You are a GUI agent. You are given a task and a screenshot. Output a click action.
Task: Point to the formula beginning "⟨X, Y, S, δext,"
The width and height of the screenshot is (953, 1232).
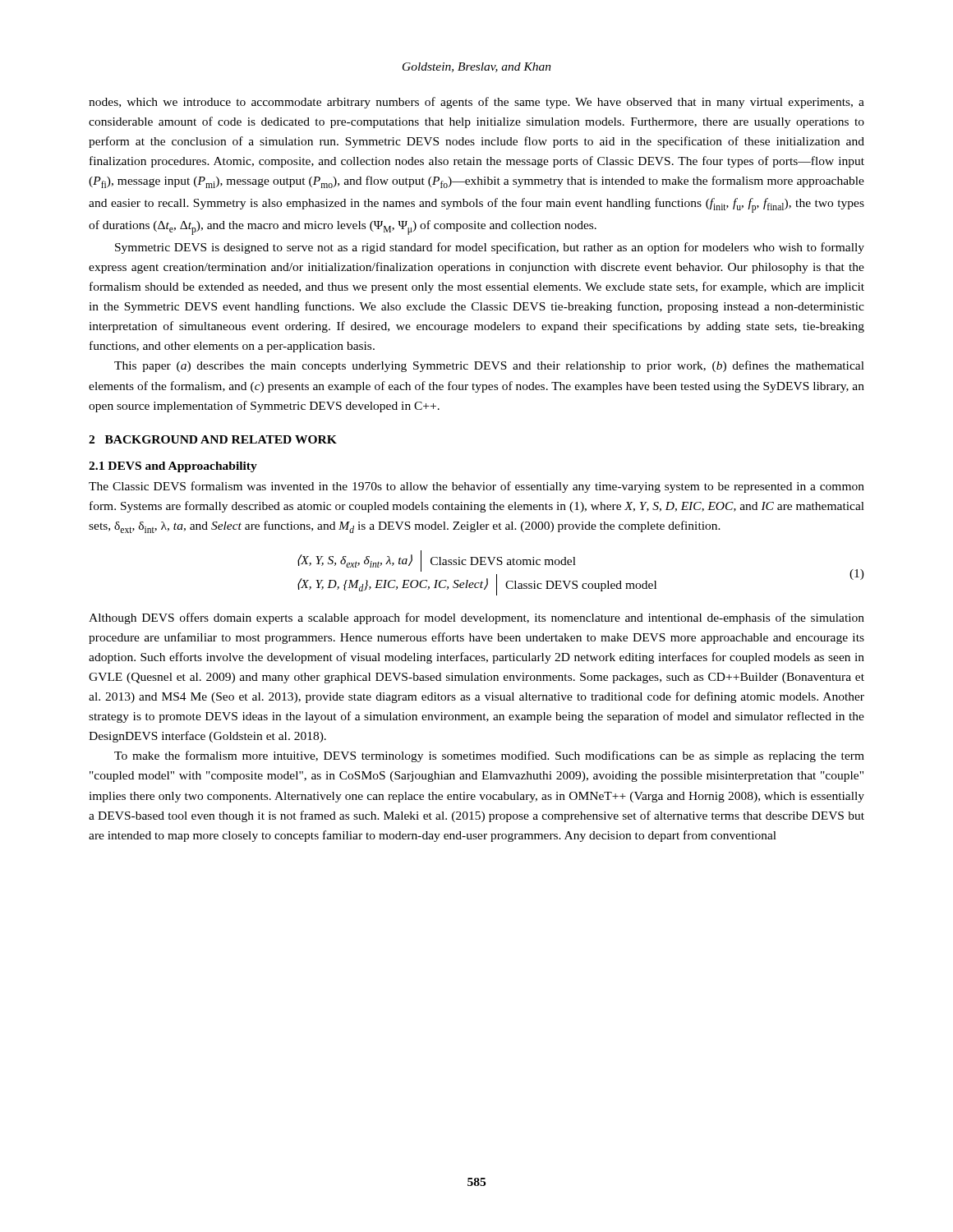[x=580, y=573]
